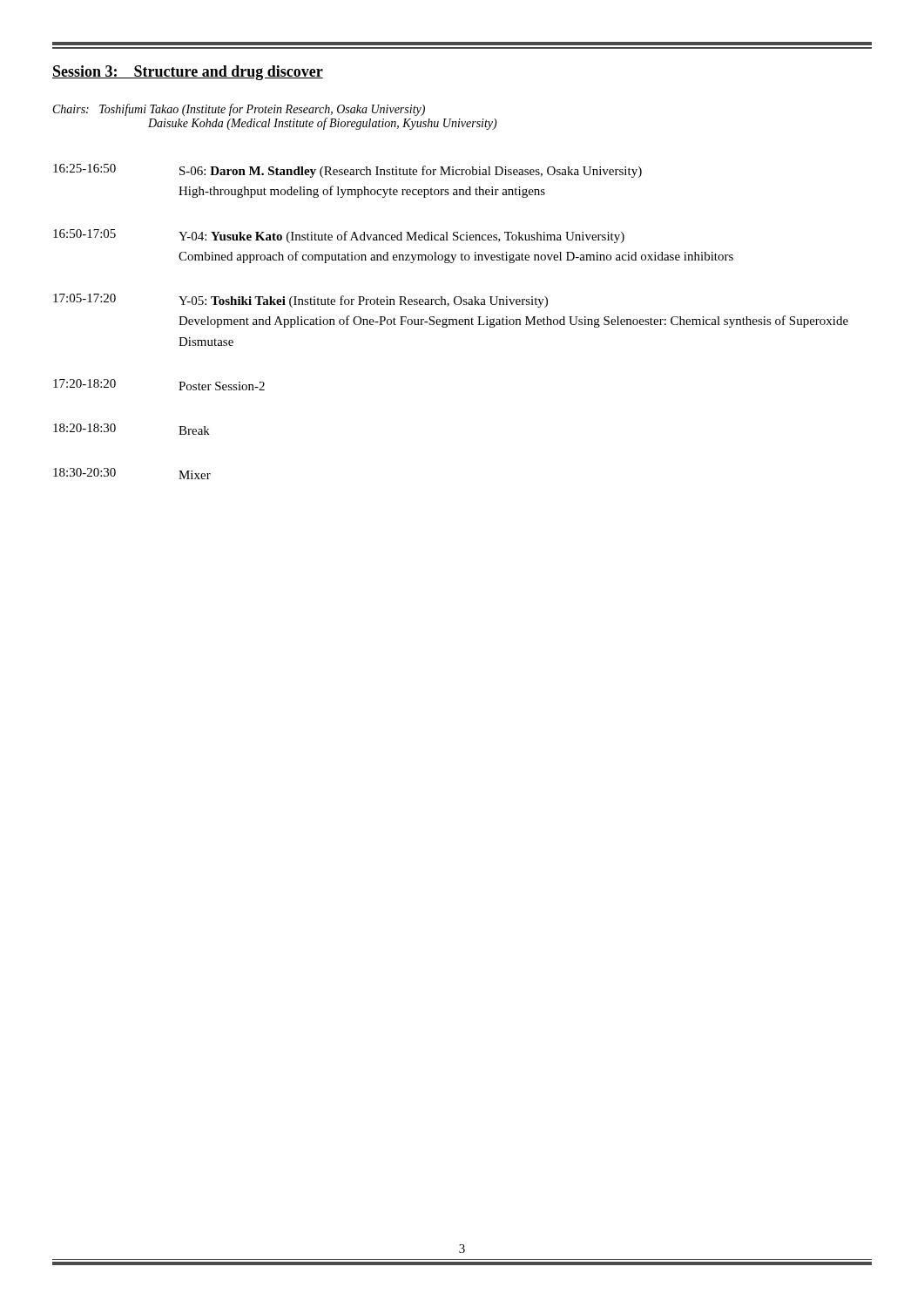The image size is (924, 1307).
Task: Point to "17:20-18:20 Poster Session-2"
Action: tap(89, 385)
